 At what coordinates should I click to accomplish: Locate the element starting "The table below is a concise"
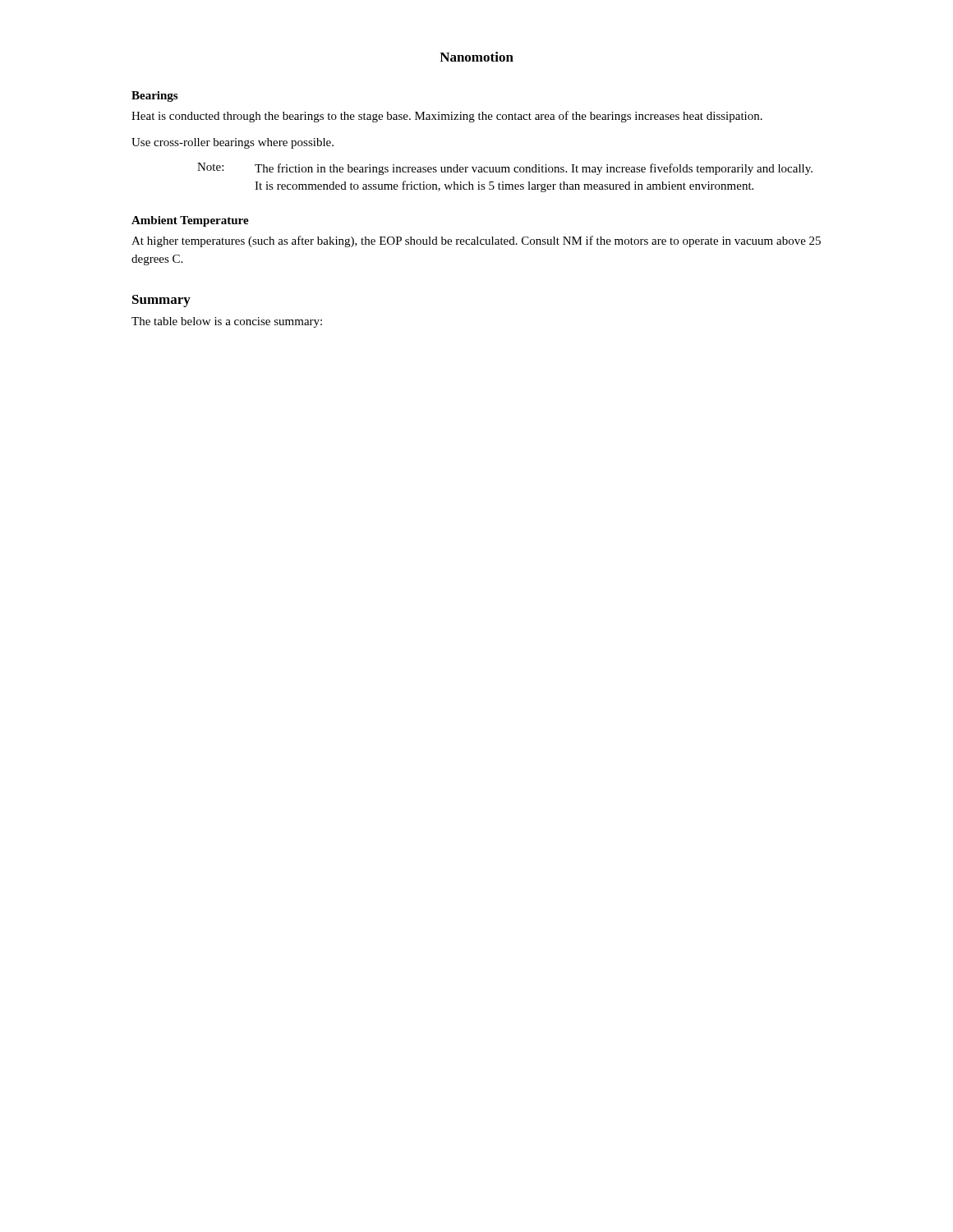227,321
